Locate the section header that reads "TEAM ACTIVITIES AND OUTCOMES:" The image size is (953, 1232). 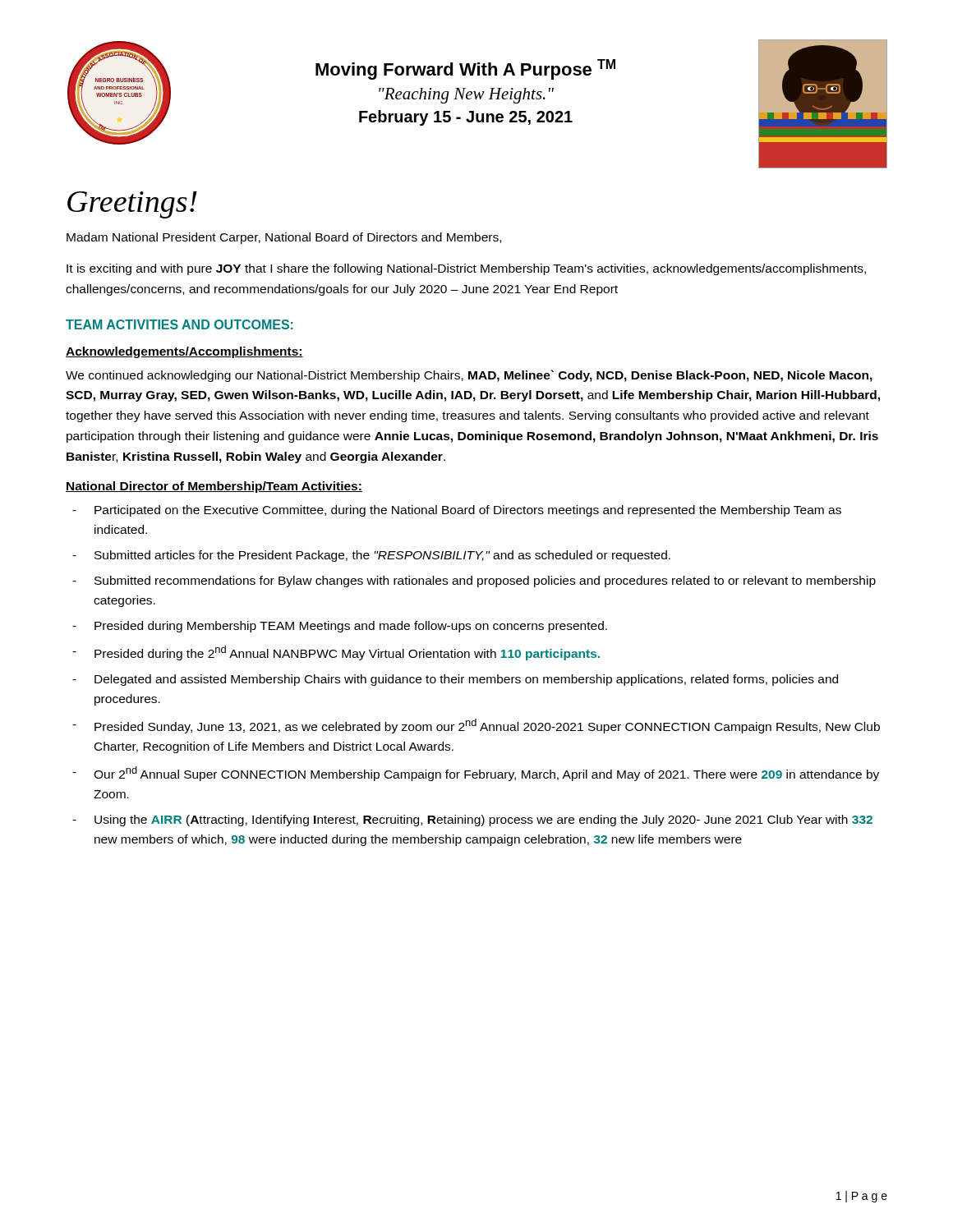(180, 325)
